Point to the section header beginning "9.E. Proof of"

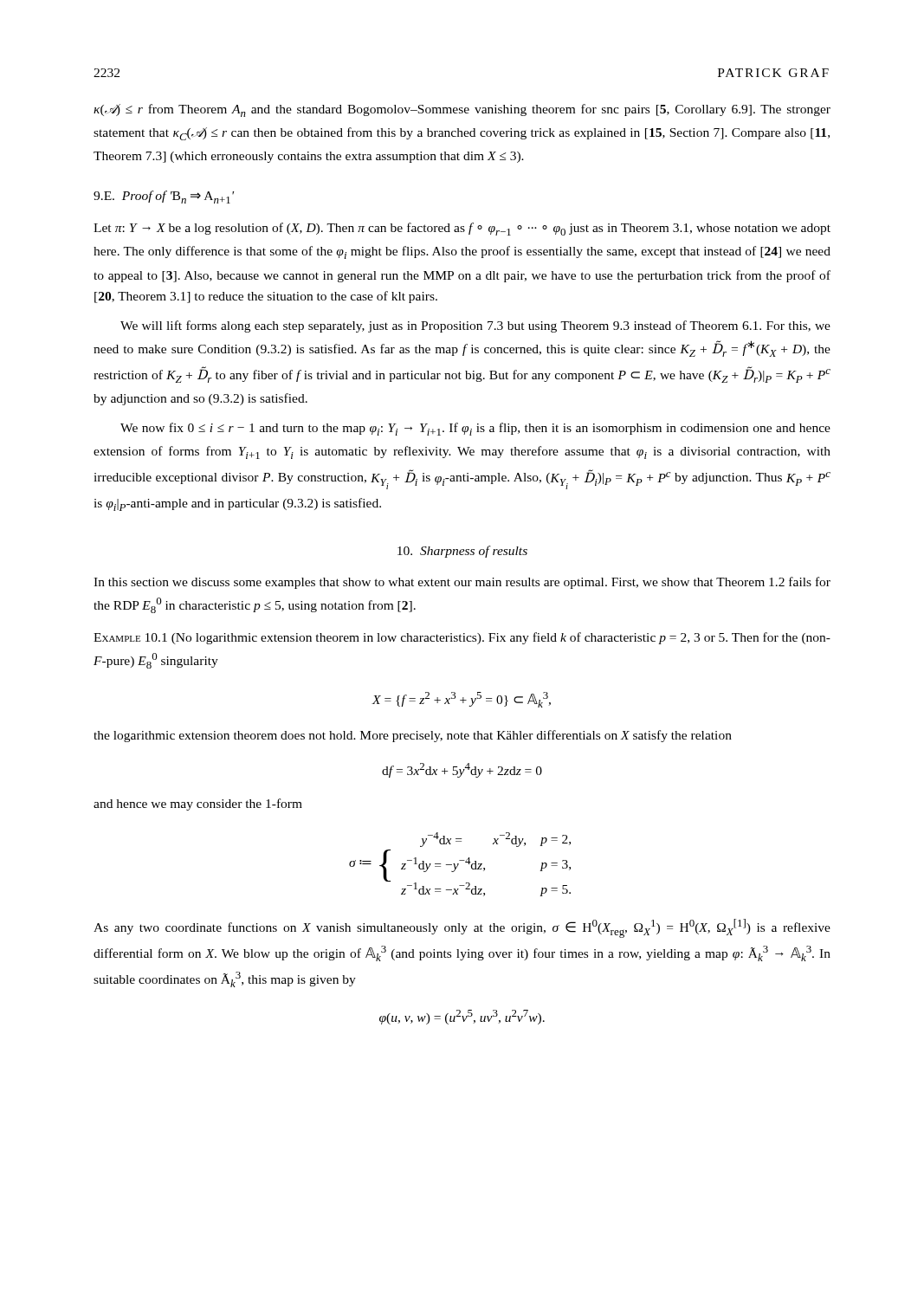tap(164, 197)
